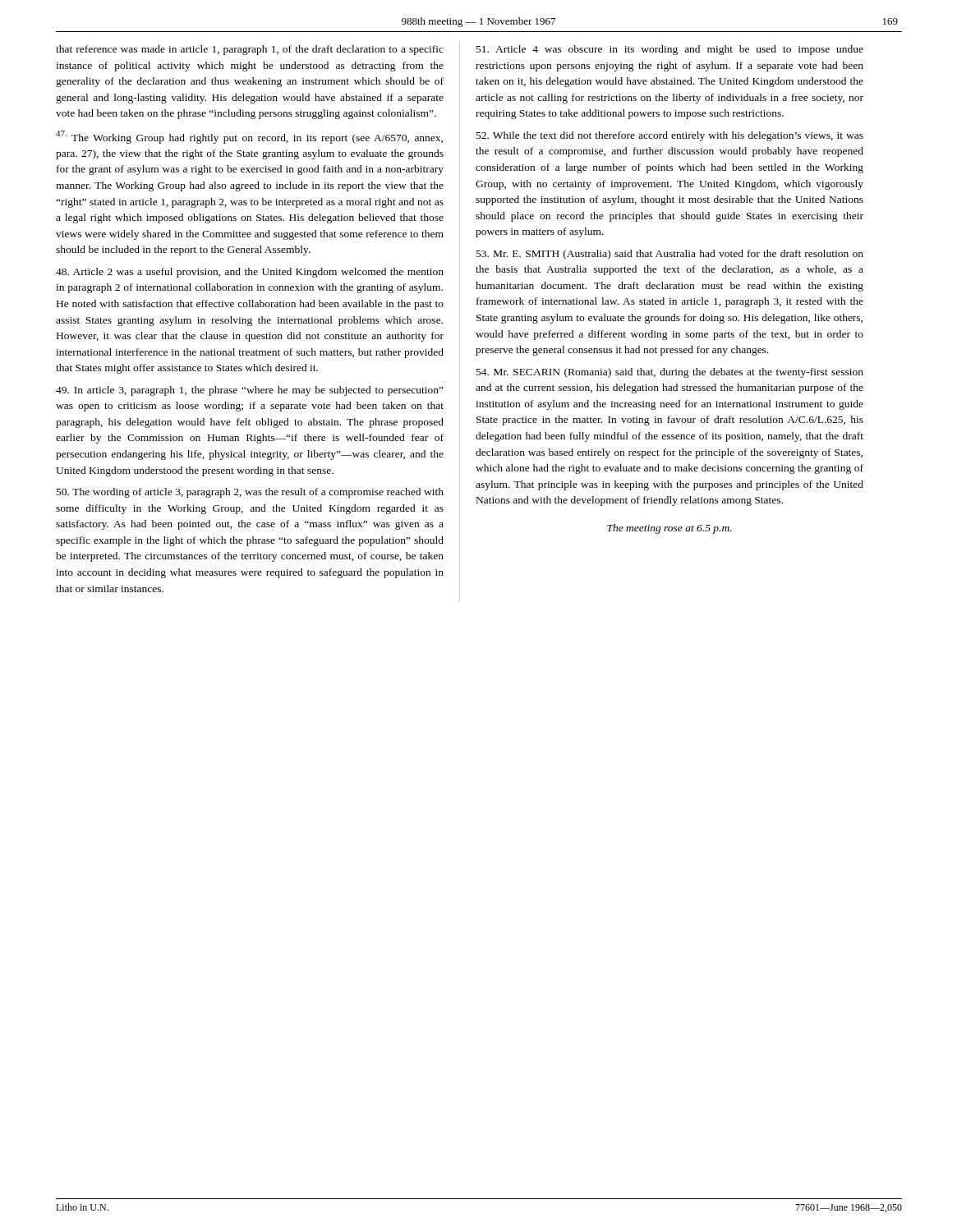Find the block starting "Article 4 was obscure in its wording and"

[669, 81]
